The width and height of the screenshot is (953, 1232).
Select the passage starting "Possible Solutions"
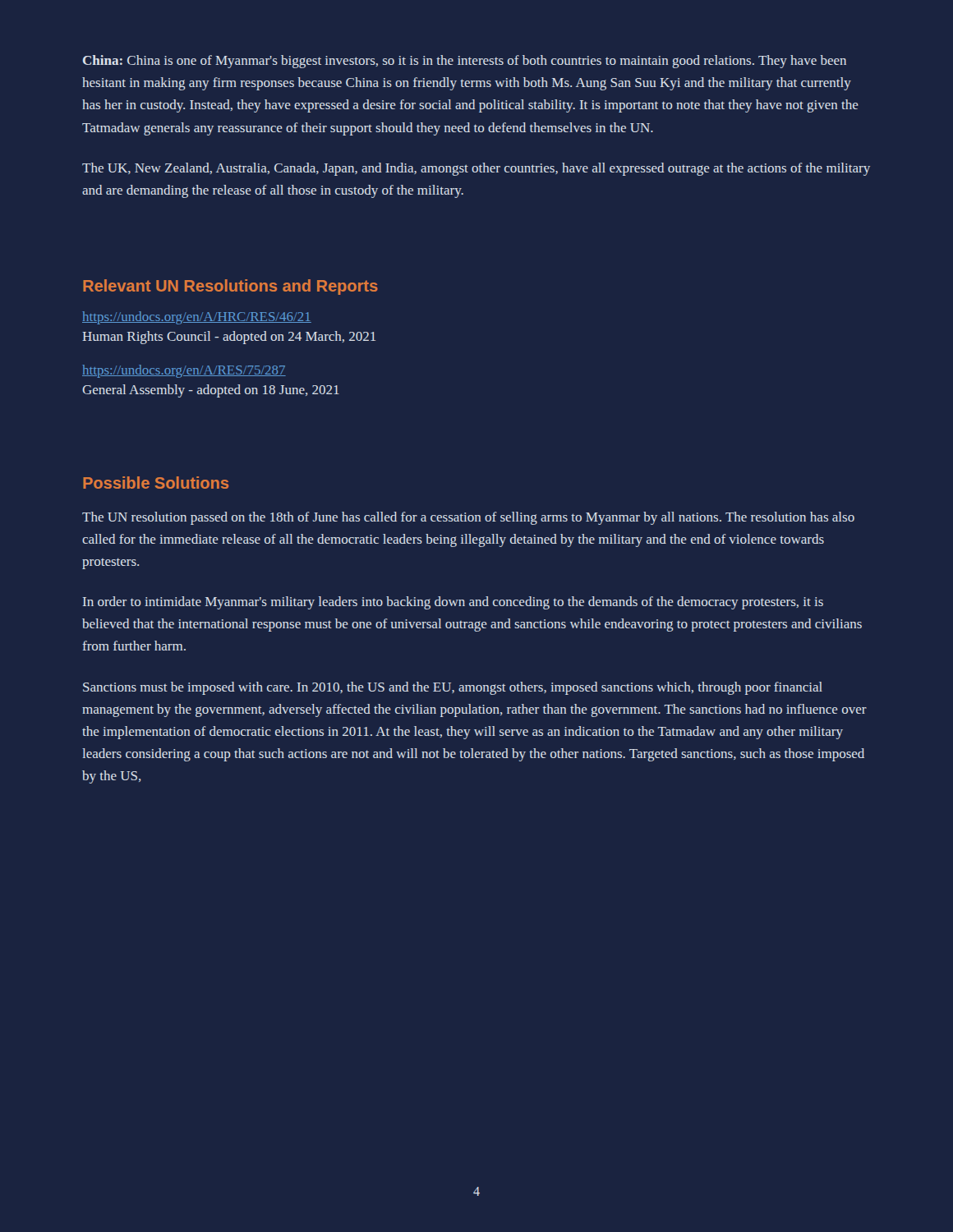click(156, 483)
